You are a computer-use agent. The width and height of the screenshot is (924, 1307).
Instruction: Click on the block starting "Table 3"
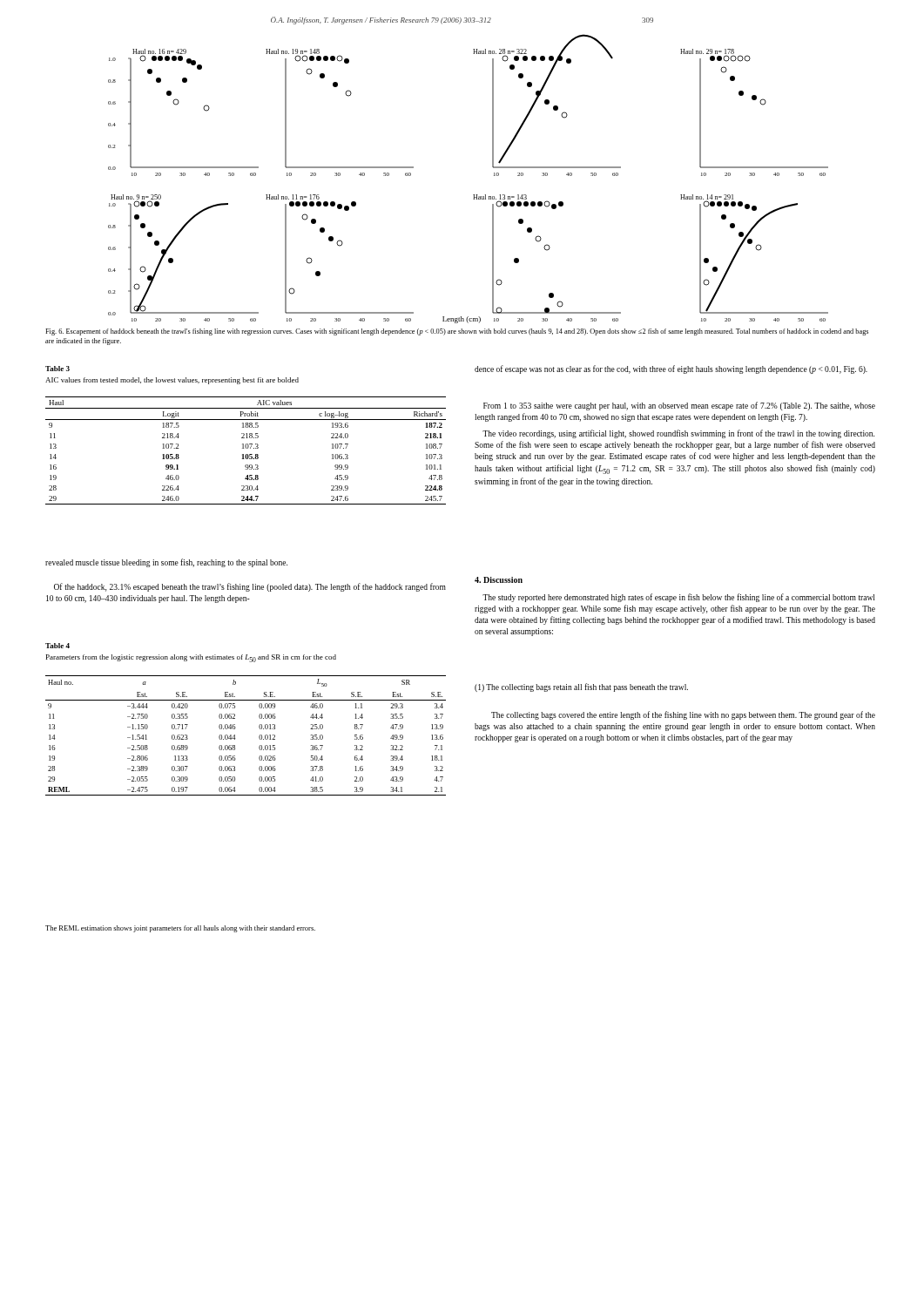click(x=57, y=369)
